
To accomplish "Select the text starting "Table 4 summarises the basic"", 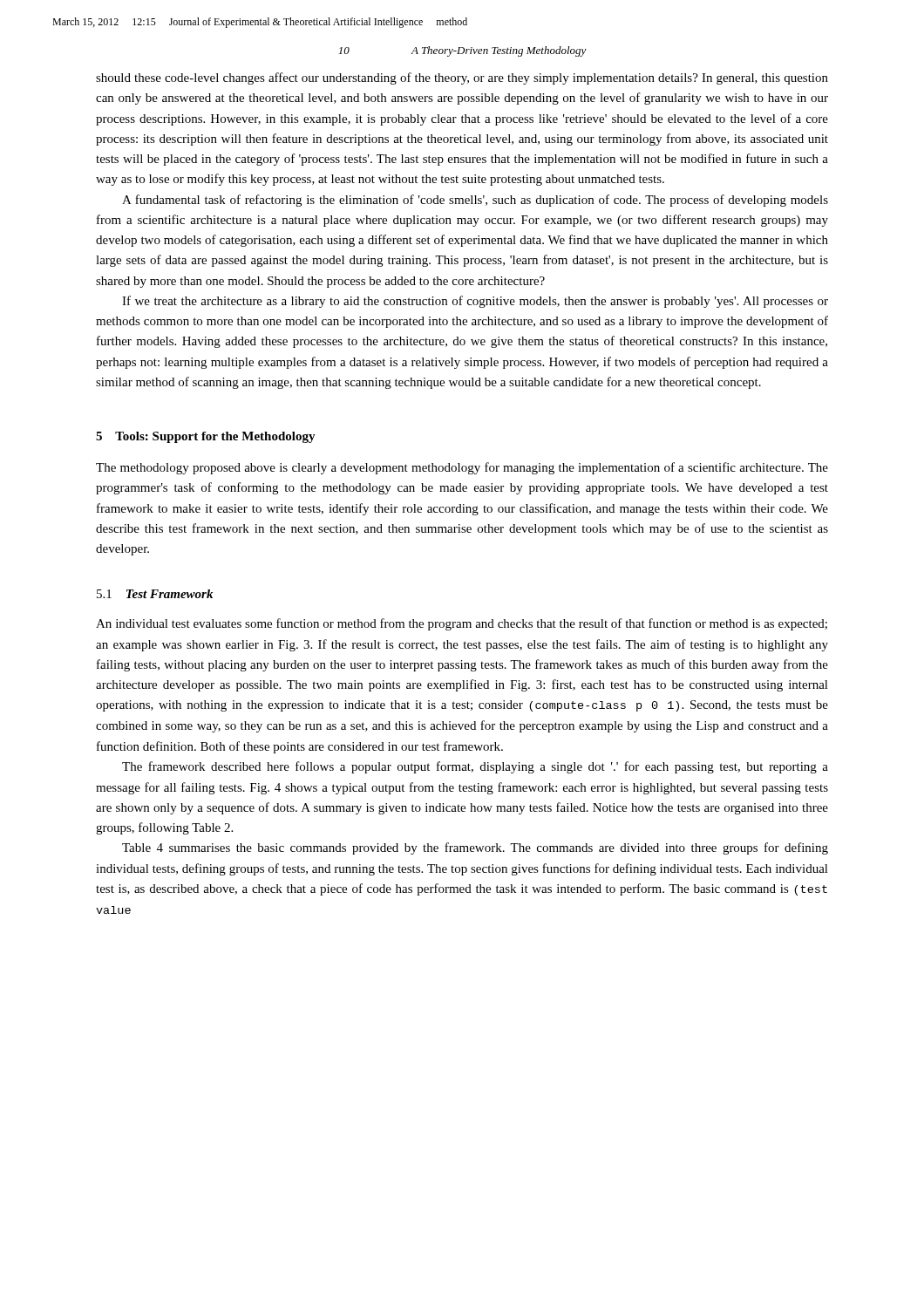I will tap(462, 879).
